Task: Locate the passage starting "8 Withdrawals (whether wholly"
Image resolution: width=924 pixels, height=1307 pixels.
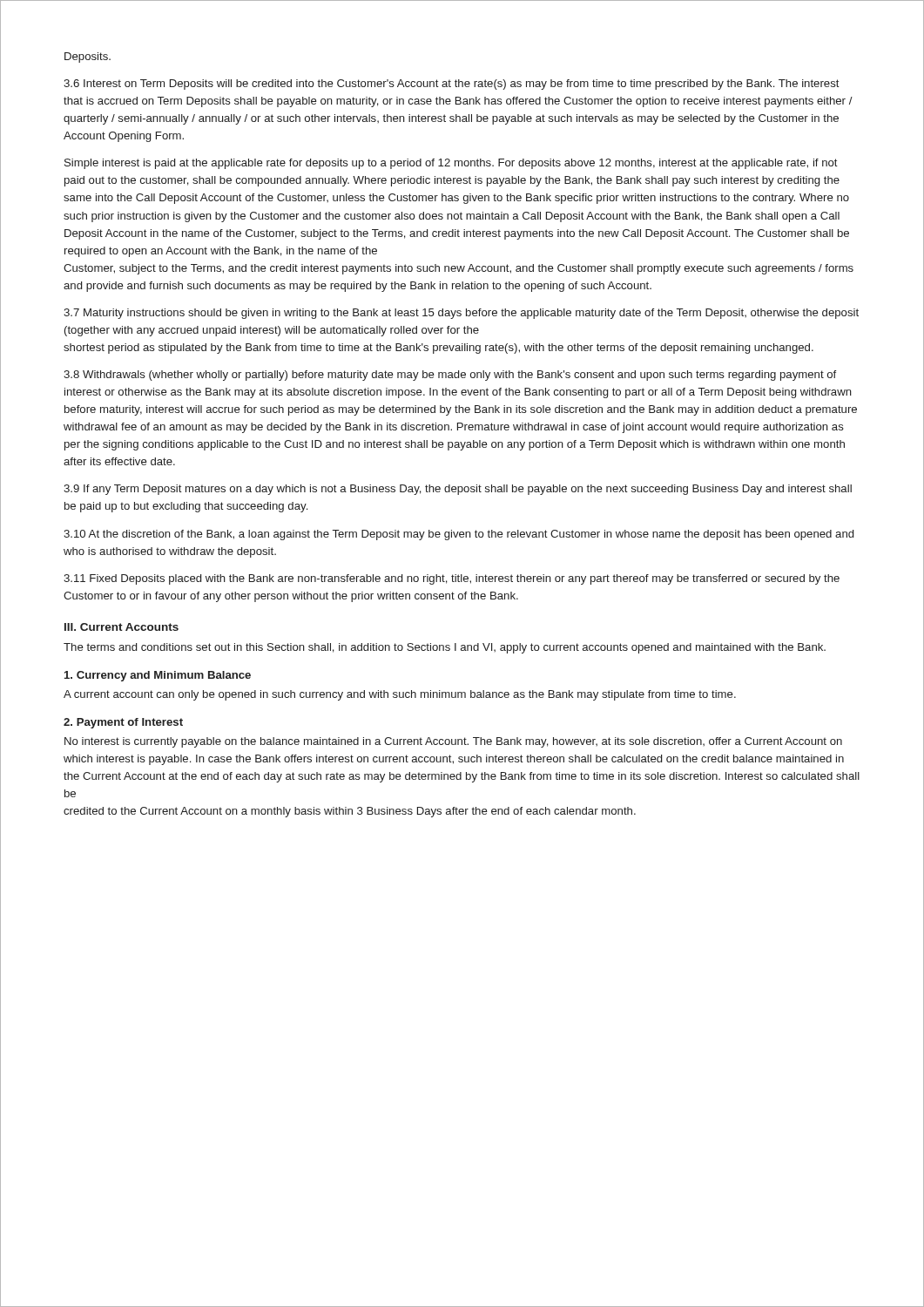Action: click(x=461, y=418)
